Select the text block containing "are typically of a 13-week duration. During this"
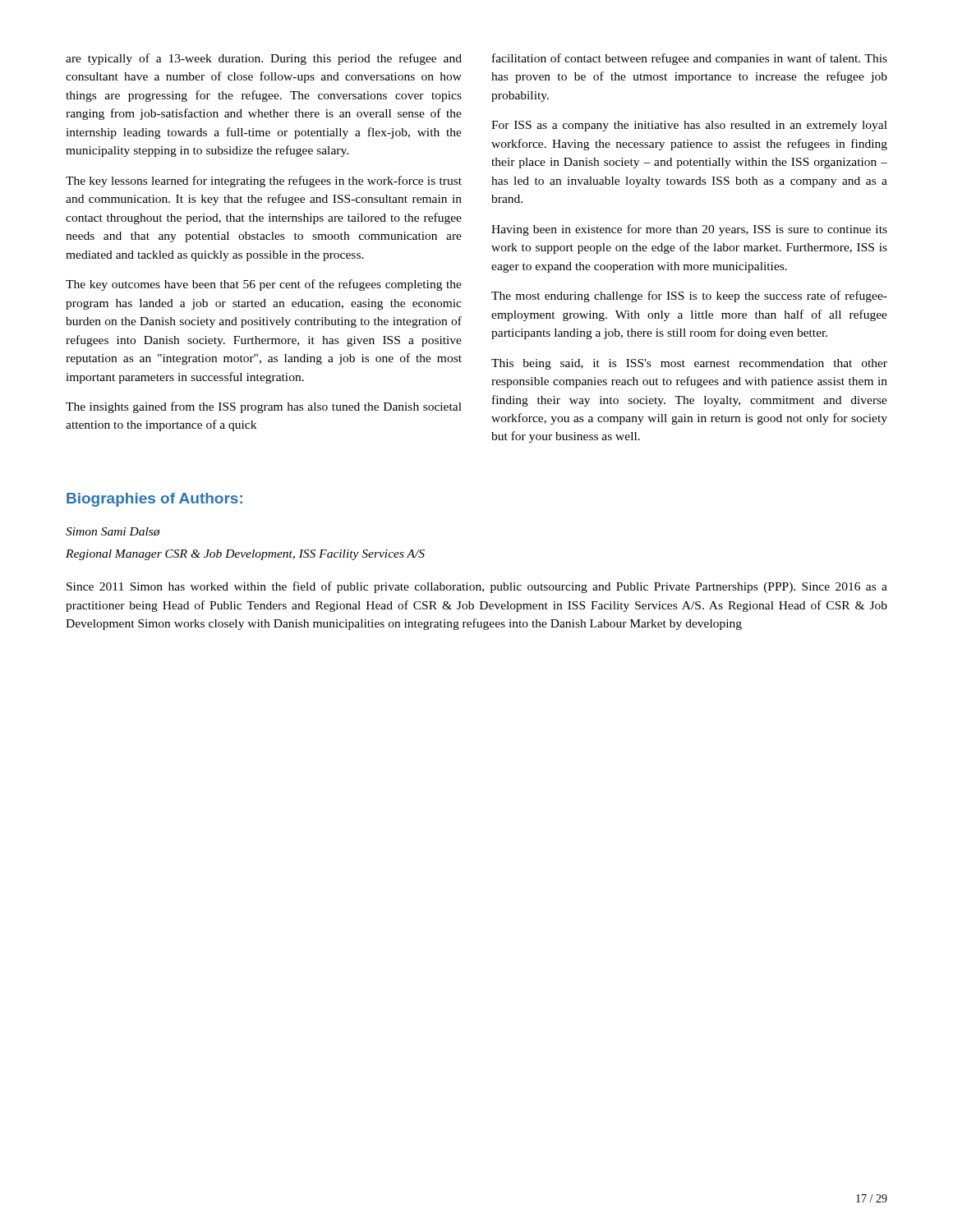The width and height of the screenshot is (953, 1232). pos(264,105)
